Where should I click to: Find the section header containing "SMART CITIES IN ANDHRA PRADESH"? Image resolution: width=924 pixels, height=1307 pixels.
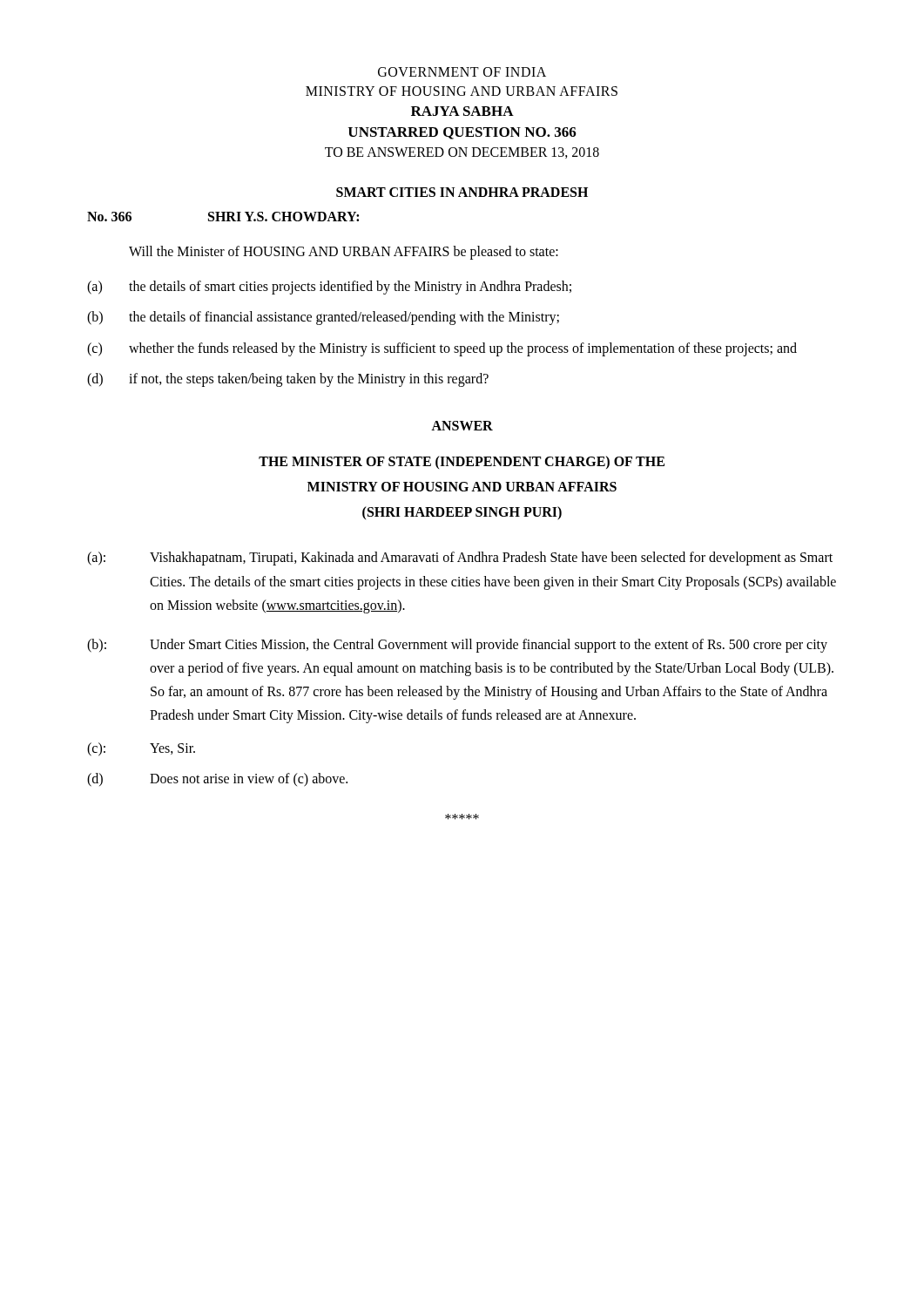[462, 192]
